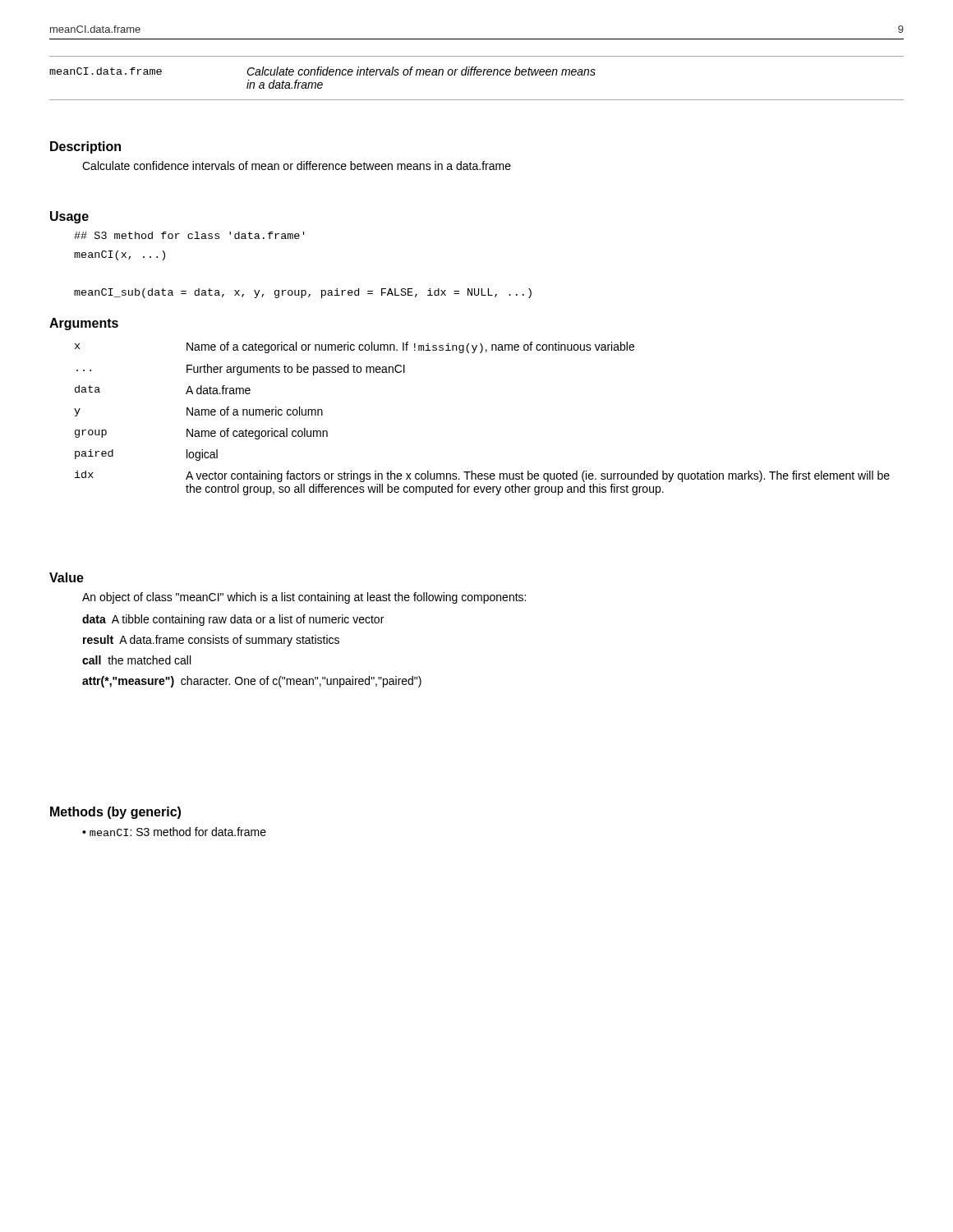
Task: Select the text block starting "• meanCI: S3"
Action: click(x=174, y=832)
